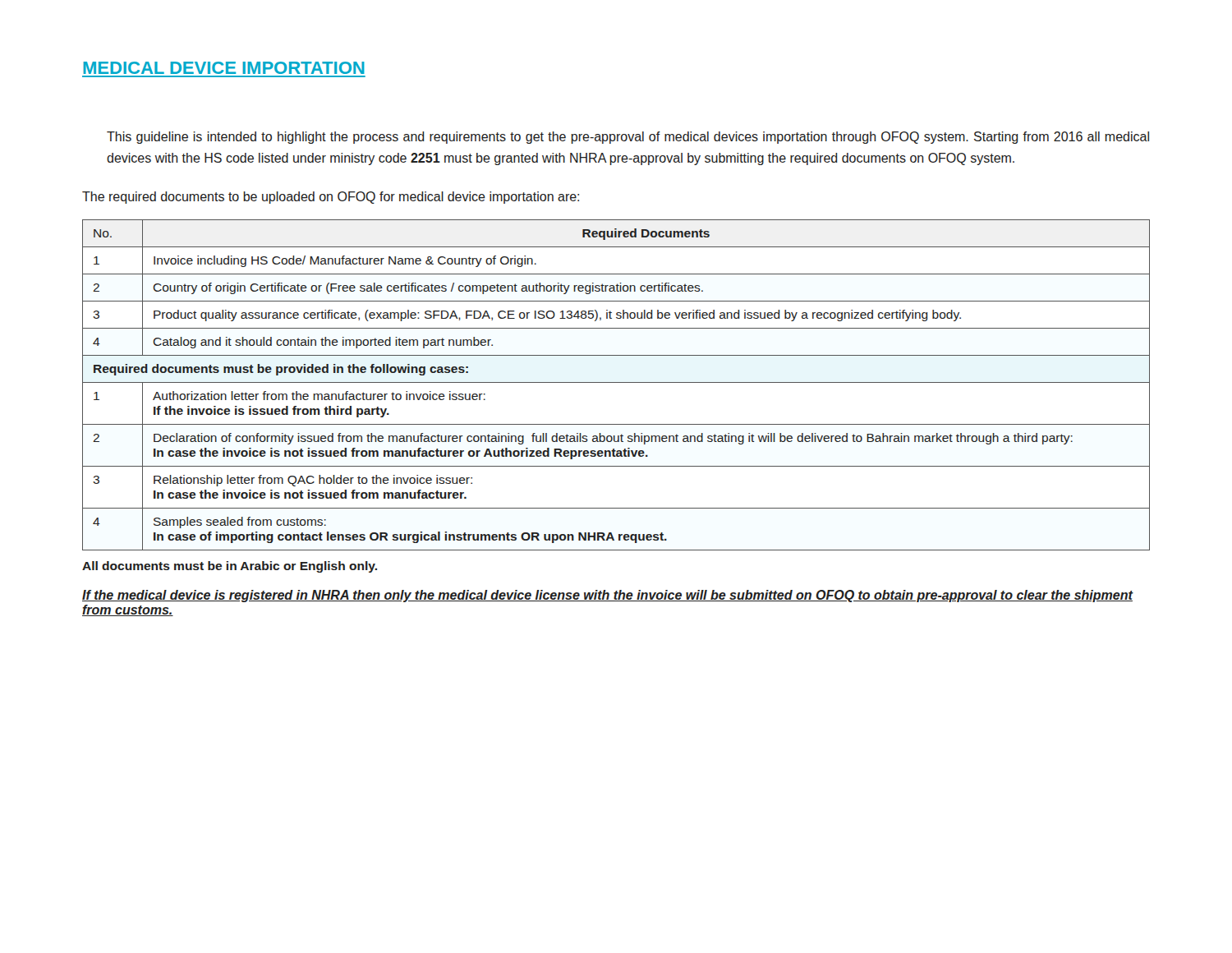
Task: Locate the text block that says "If the medical device is registered in"
Action: (x=607, y=602)
